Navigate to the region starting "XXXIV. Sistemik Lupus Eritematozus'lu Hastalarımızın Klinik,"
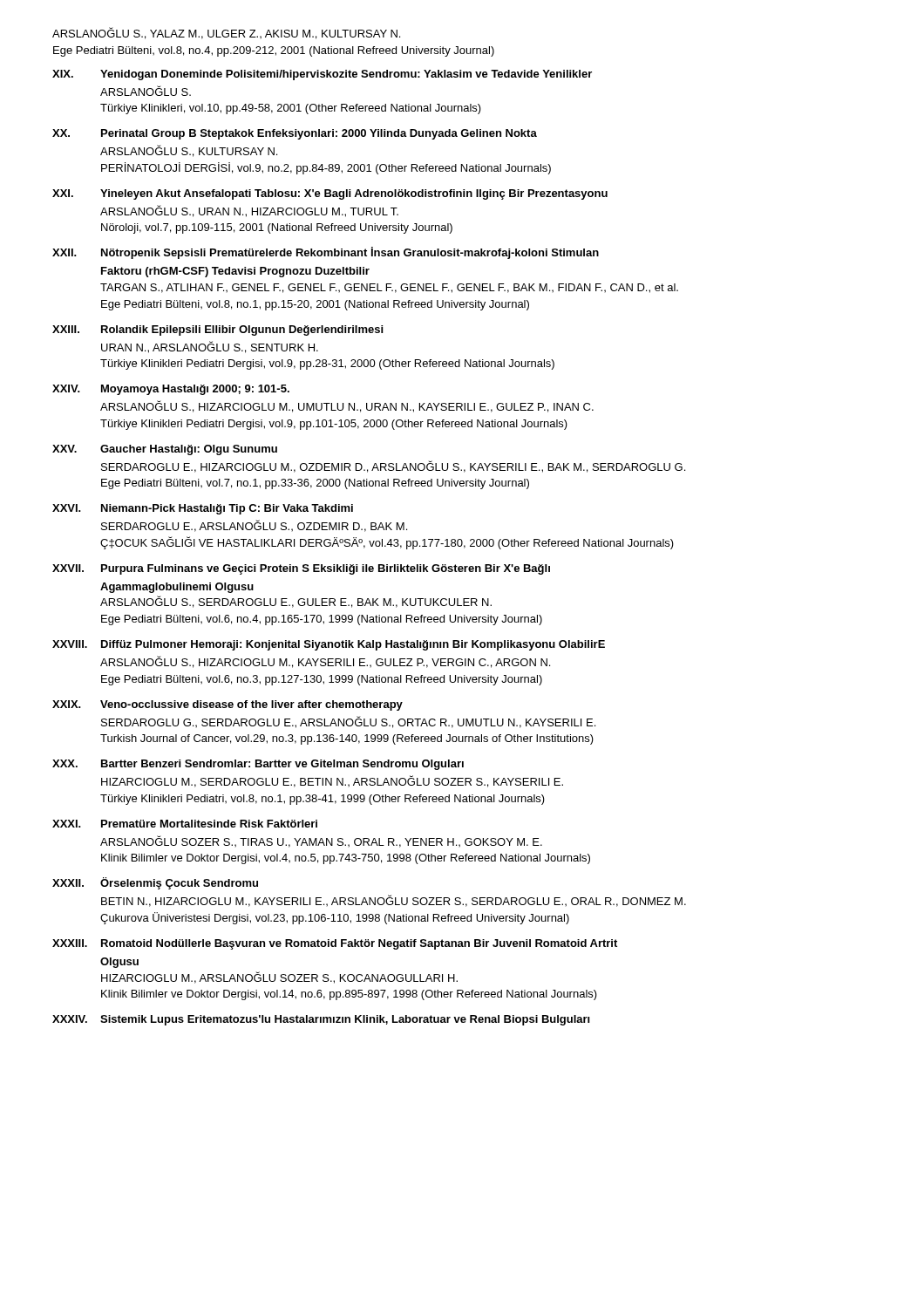 tap(462, 1021)
